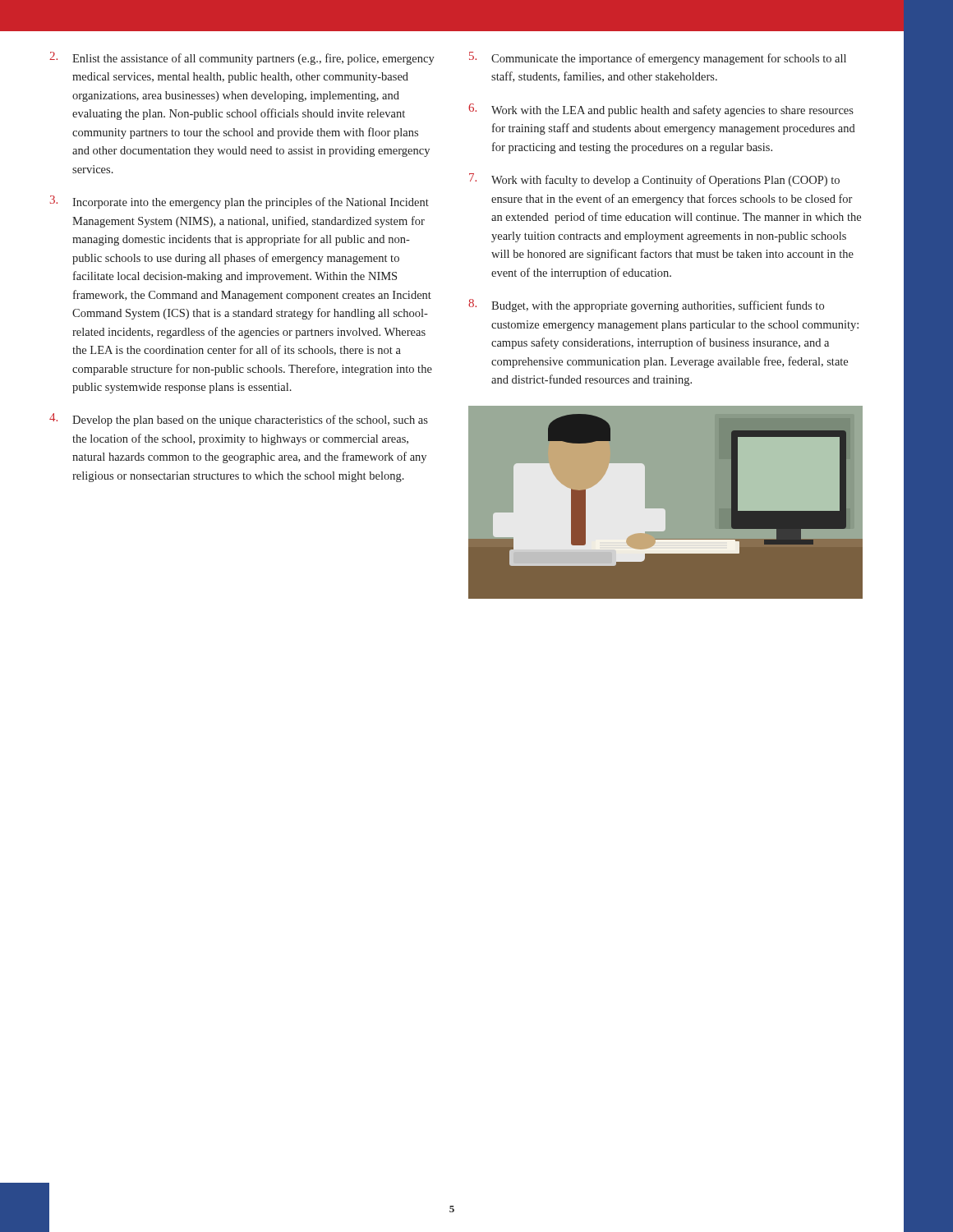The width and height of the screenshot is (953, 1232).
Task: Locate the photo
Action: pyautogui.click(x=665, y=503)
